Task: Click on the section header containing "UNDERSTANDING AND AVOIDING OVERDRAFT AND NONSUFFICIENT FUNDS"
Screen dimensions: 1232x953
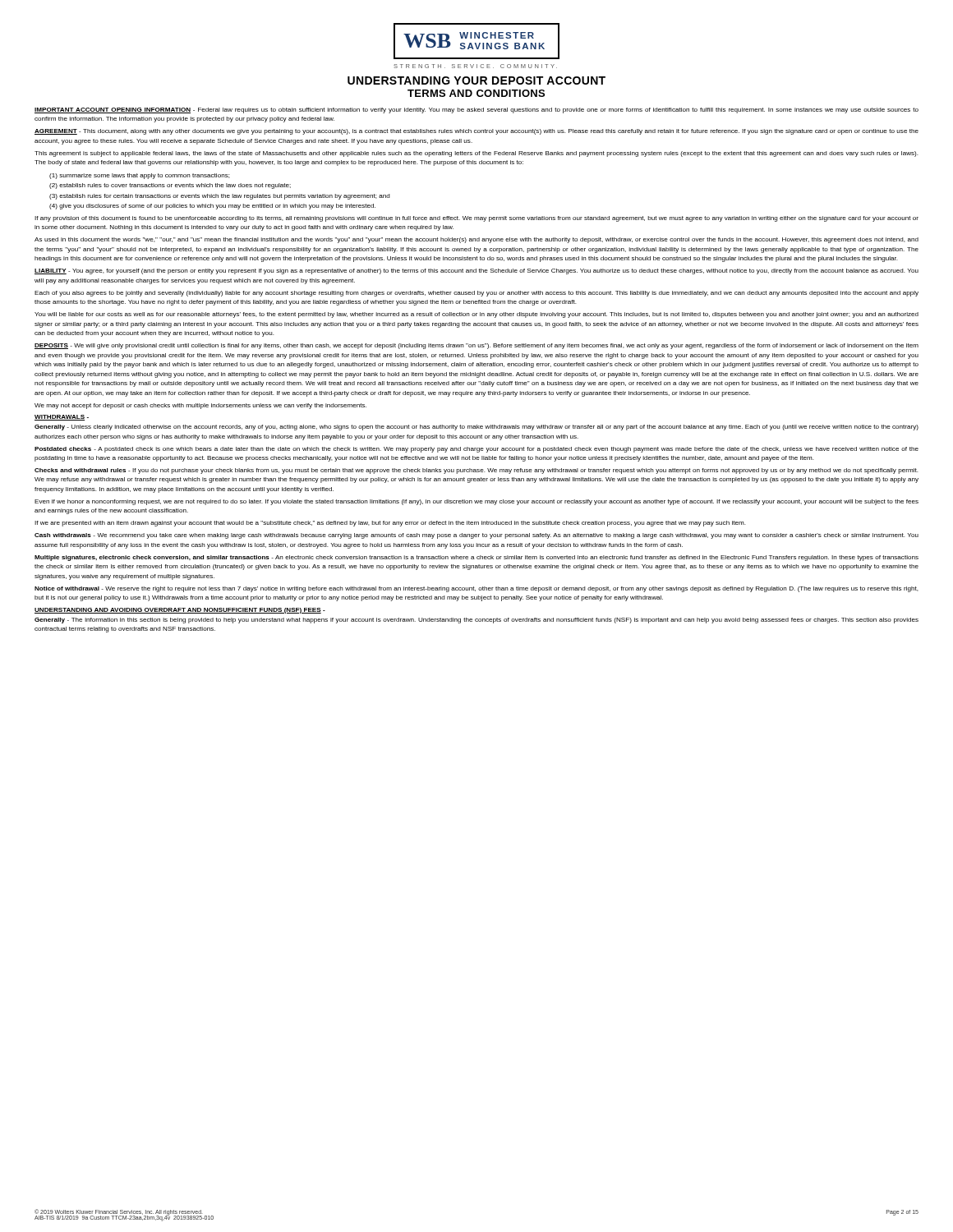Action: point(180,610)
